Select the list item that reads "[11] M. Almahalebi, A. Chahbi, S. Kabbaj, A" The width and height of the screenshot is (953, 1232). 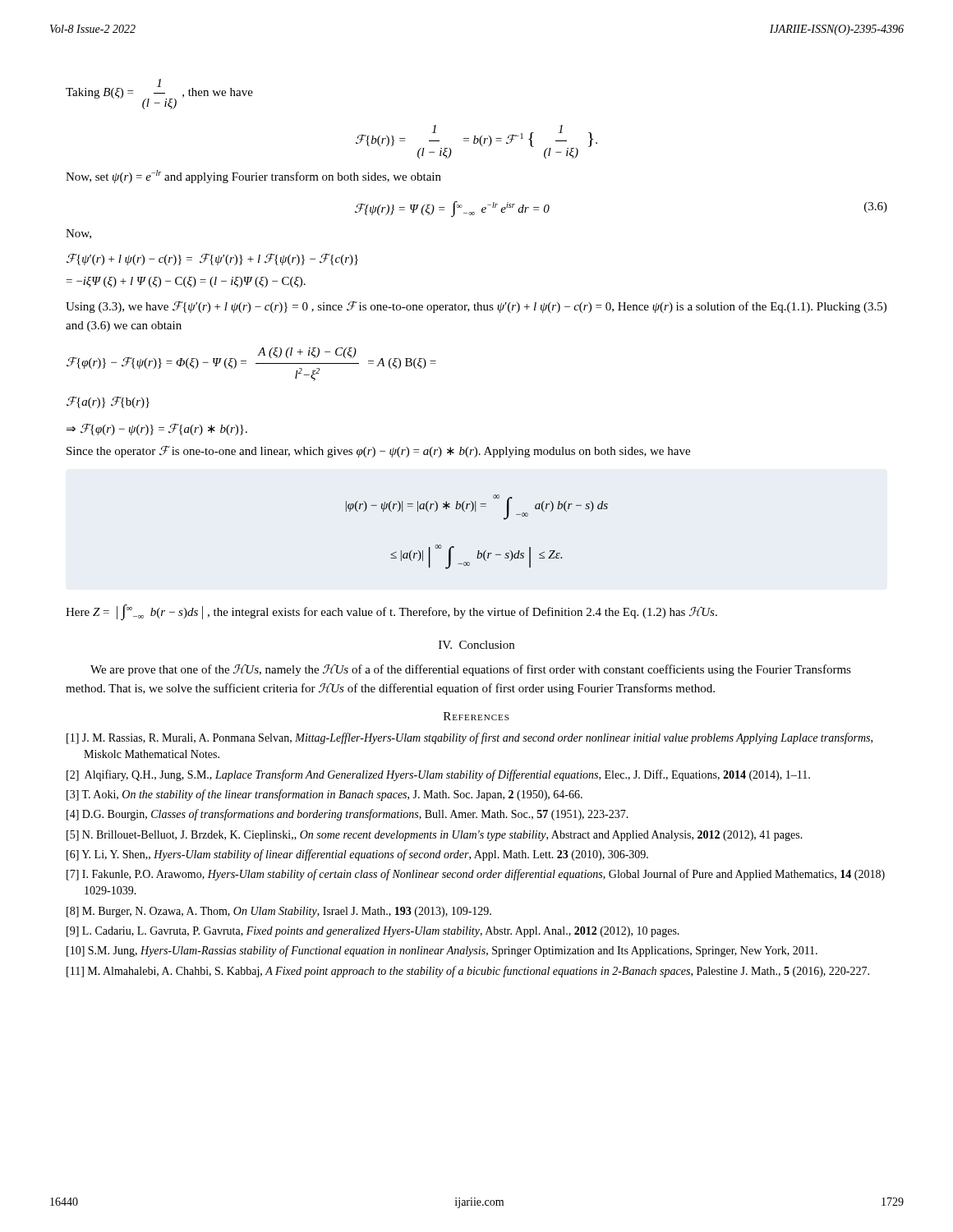click(x=468, y=971)
